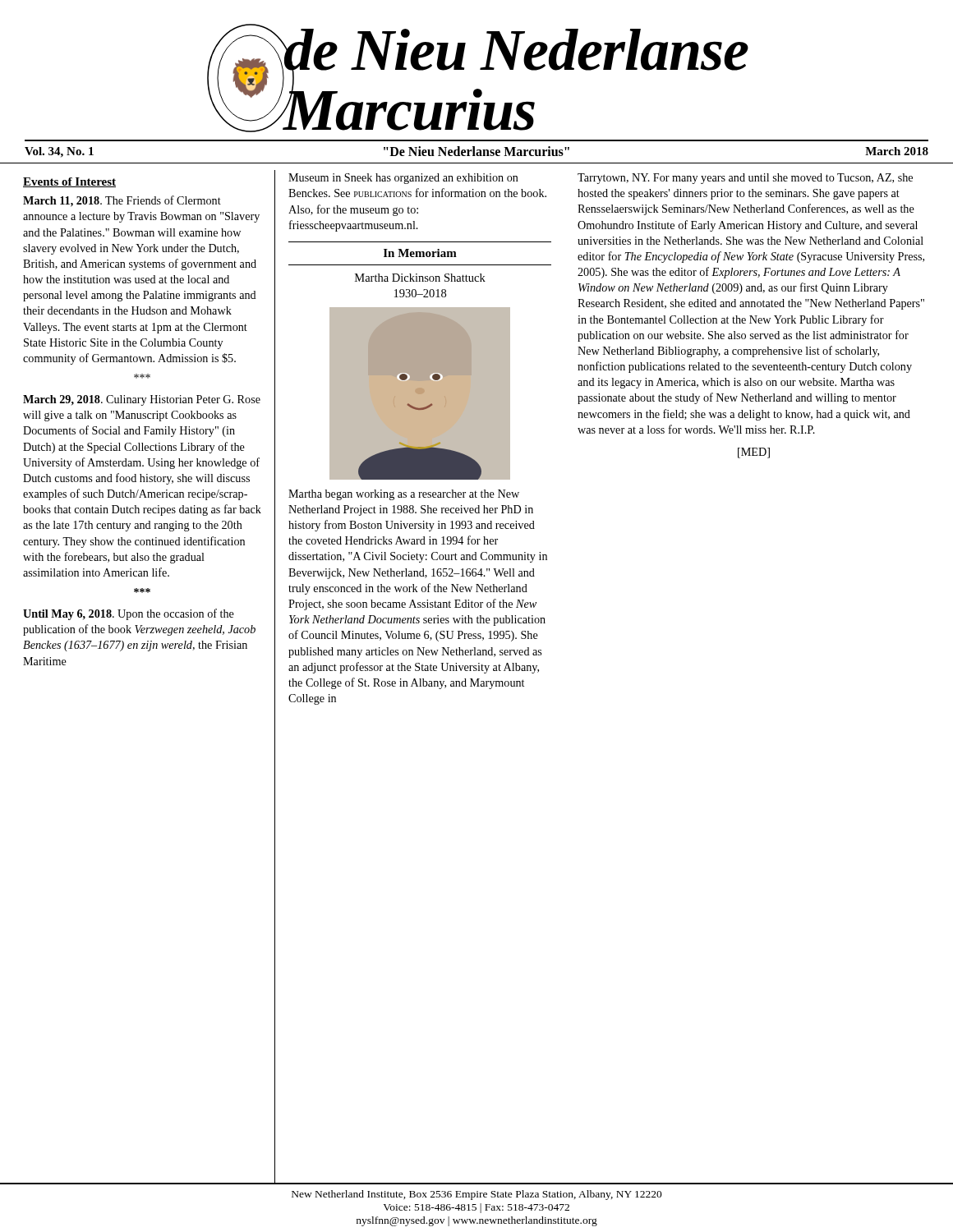
Task: Locate the text starting "Museum in Sneek has organized an exhibition"
Action: coord(418,201)
